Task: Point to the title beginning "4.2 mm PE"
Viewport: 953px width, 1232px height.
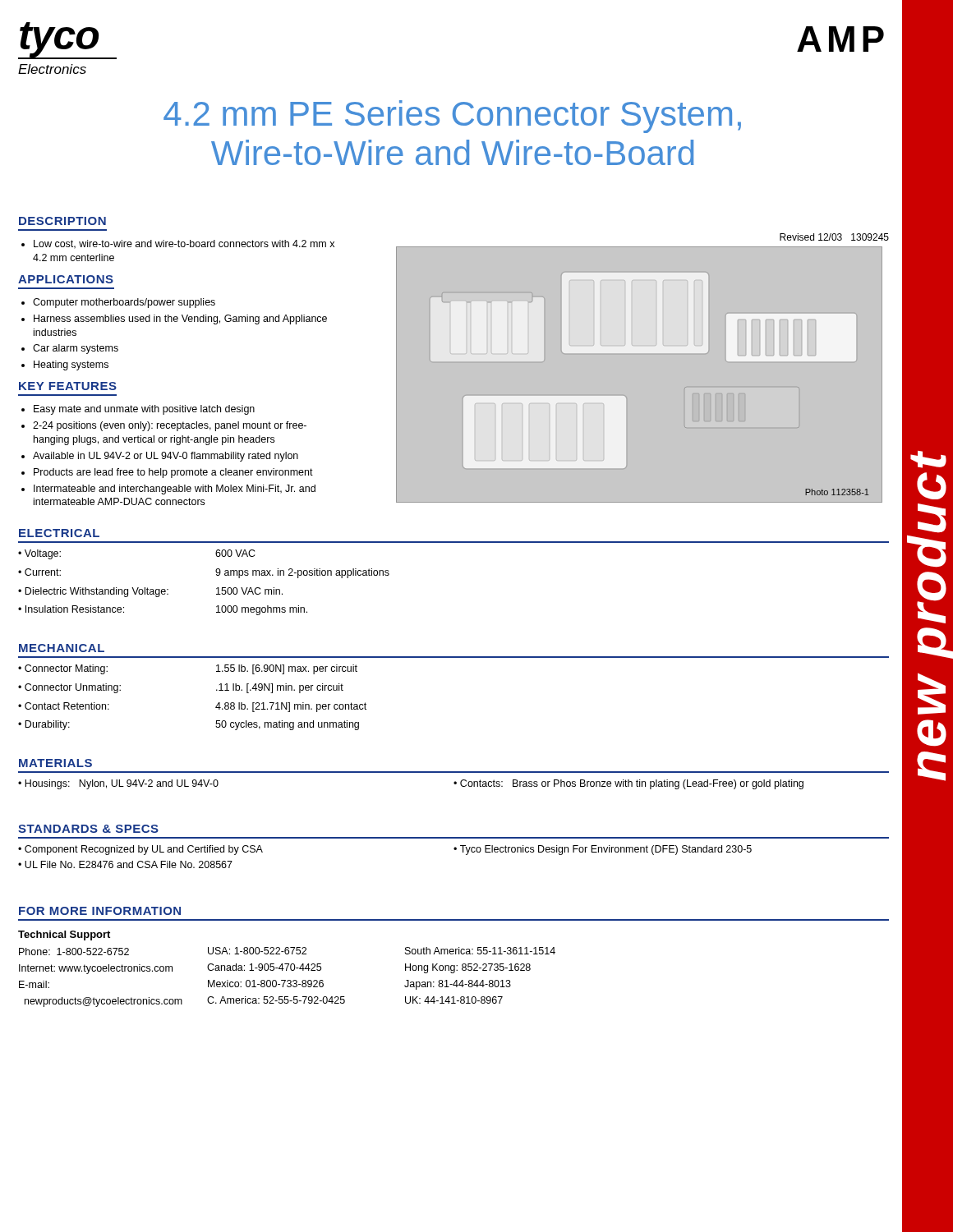Action: pos(454,134)
